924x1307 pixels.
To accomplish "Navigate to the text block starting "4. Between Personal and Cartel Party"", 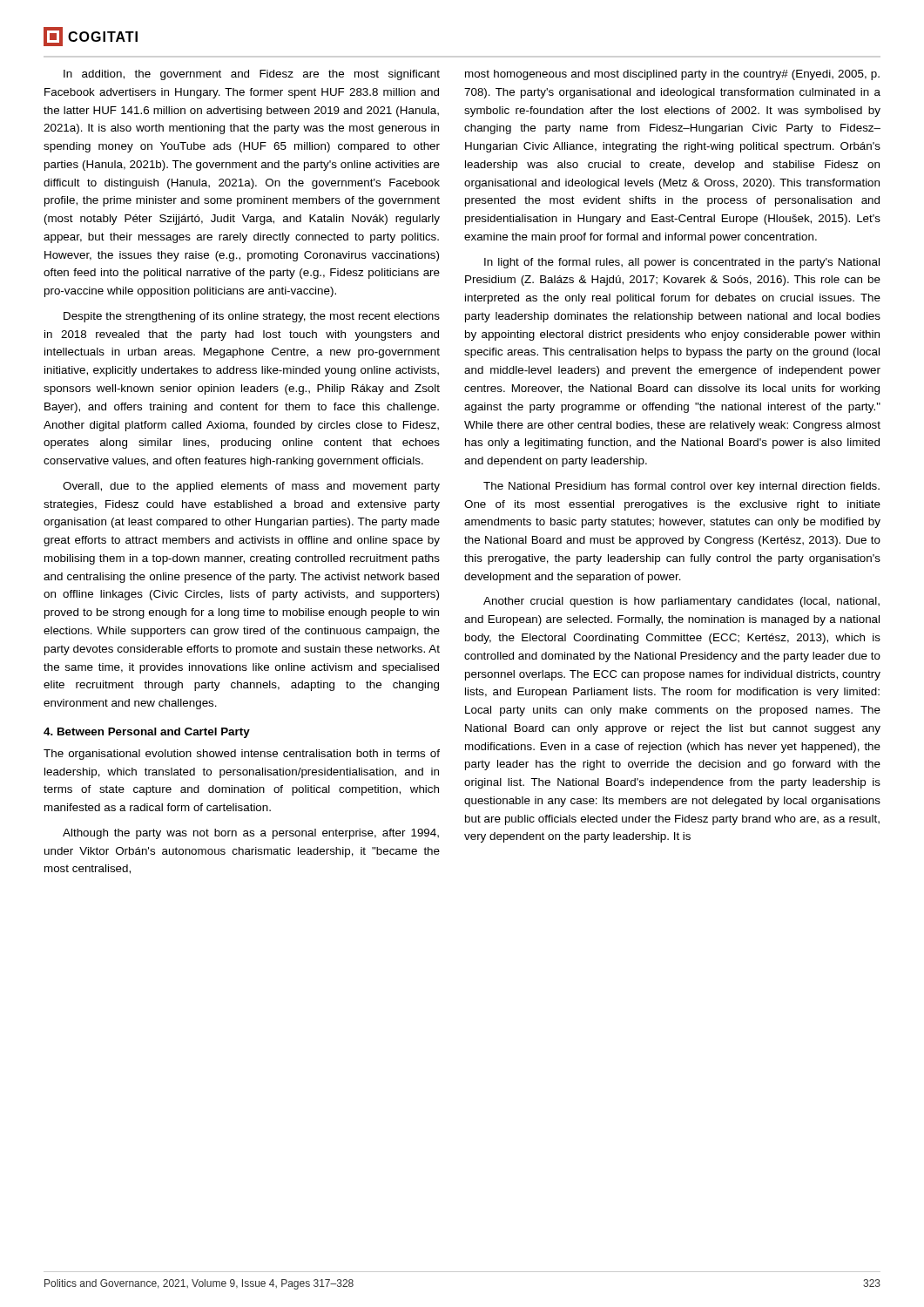I will 147,731.
